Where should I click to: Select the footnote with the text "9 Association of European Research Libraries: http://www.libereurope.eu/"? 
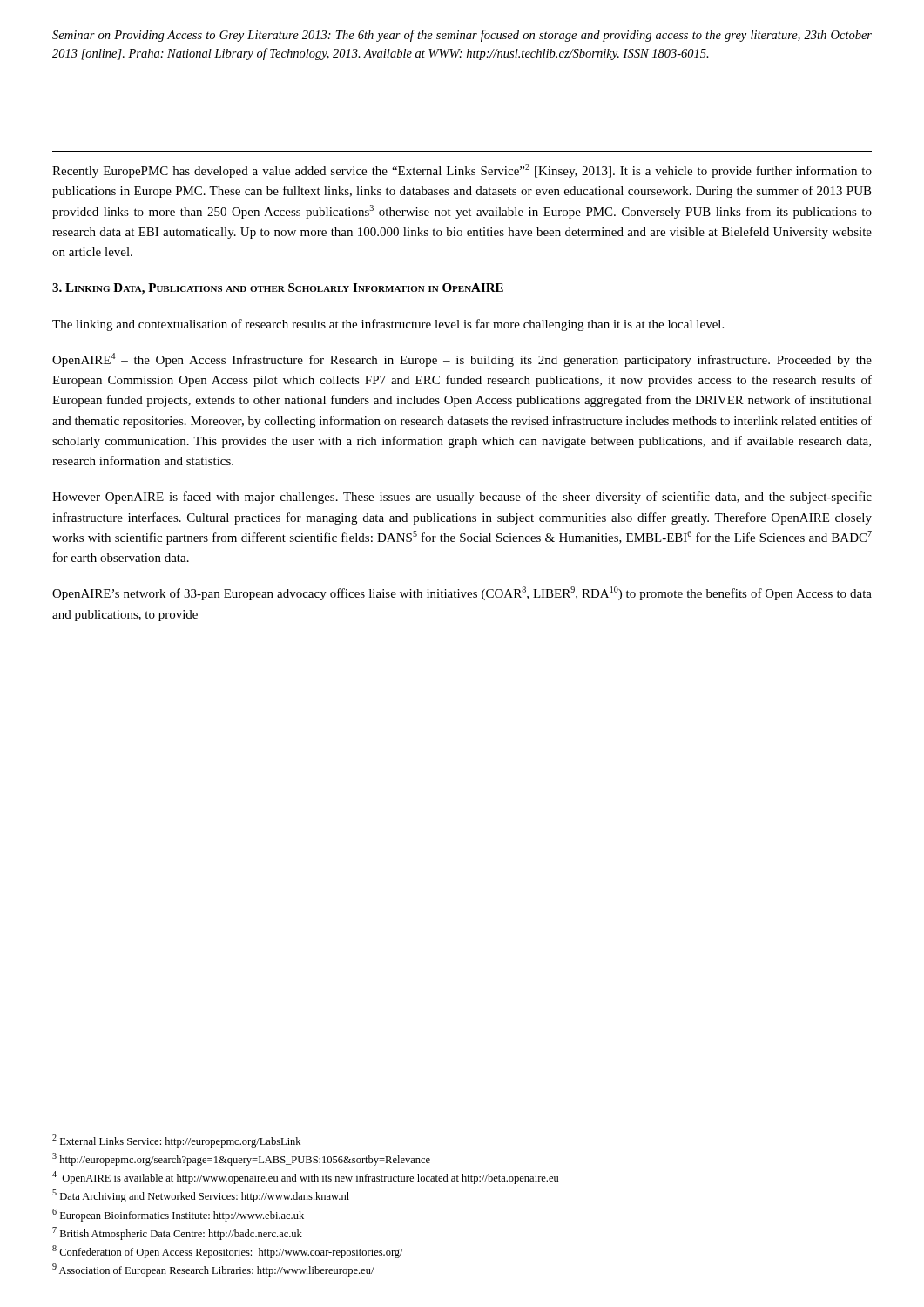click(213, 1269)
